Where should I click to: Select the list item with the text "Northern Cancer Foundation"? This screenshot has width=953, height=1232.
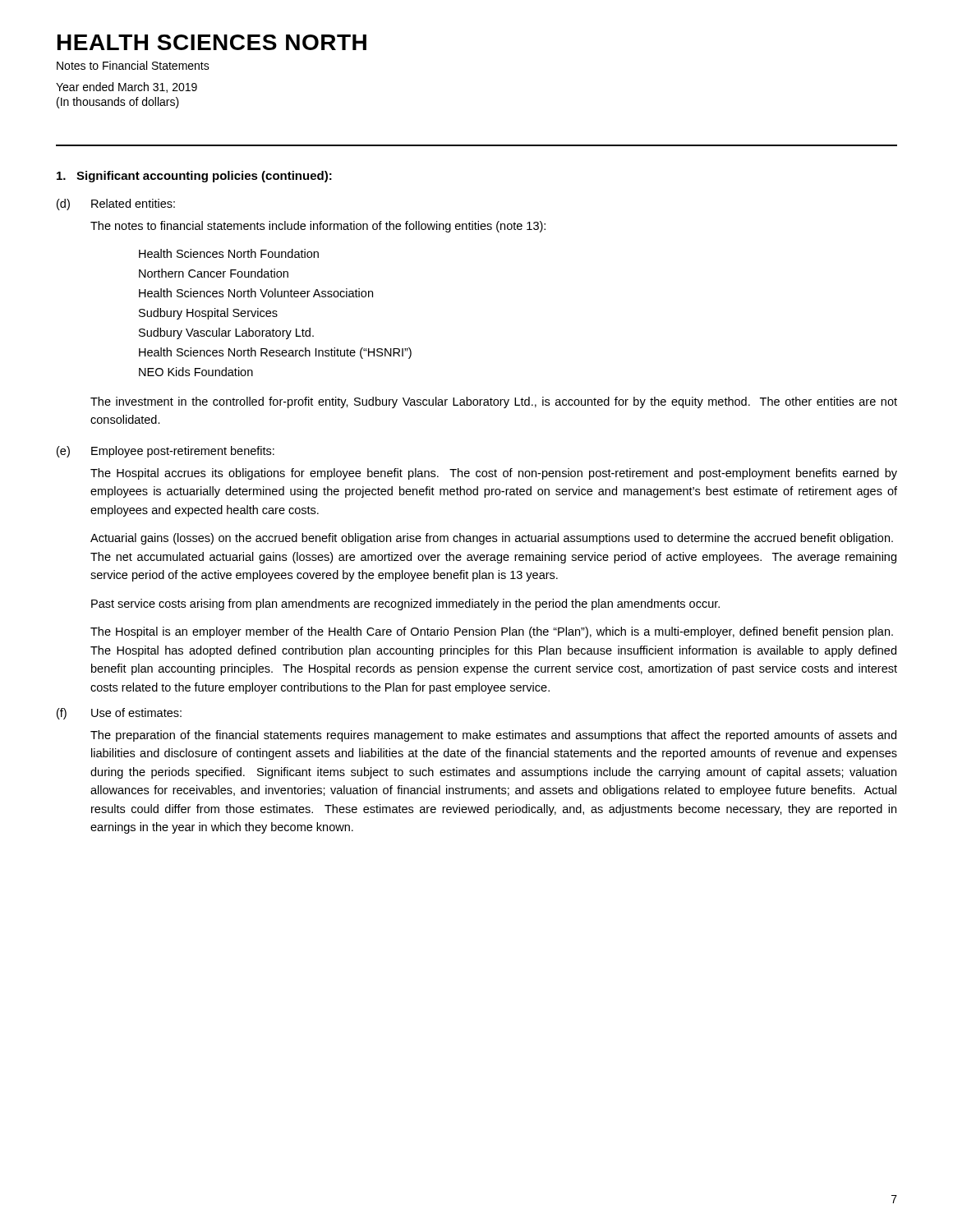click(214, 274)
